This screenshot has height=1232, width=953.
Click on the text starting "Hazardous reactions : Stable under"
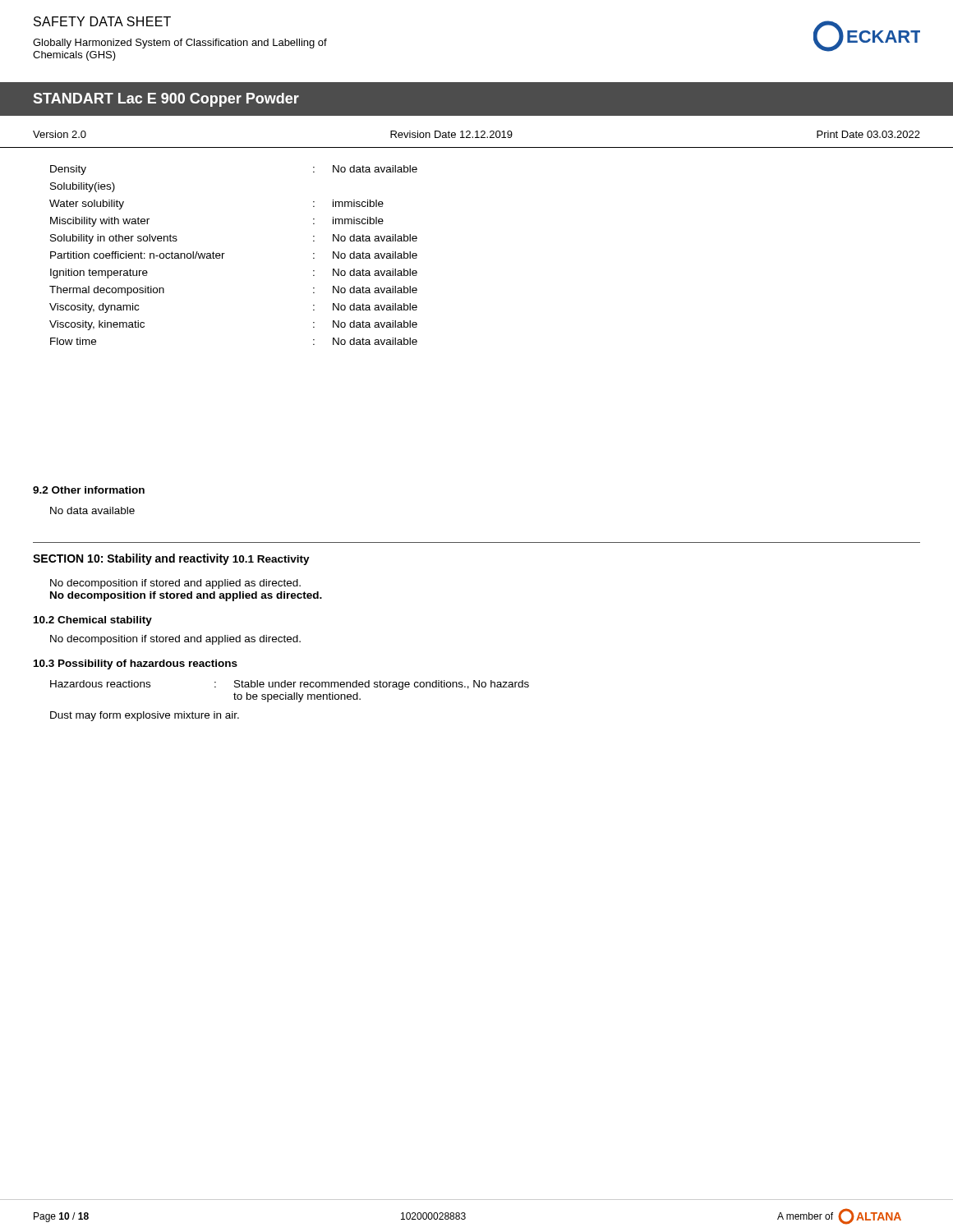point(290,685)
